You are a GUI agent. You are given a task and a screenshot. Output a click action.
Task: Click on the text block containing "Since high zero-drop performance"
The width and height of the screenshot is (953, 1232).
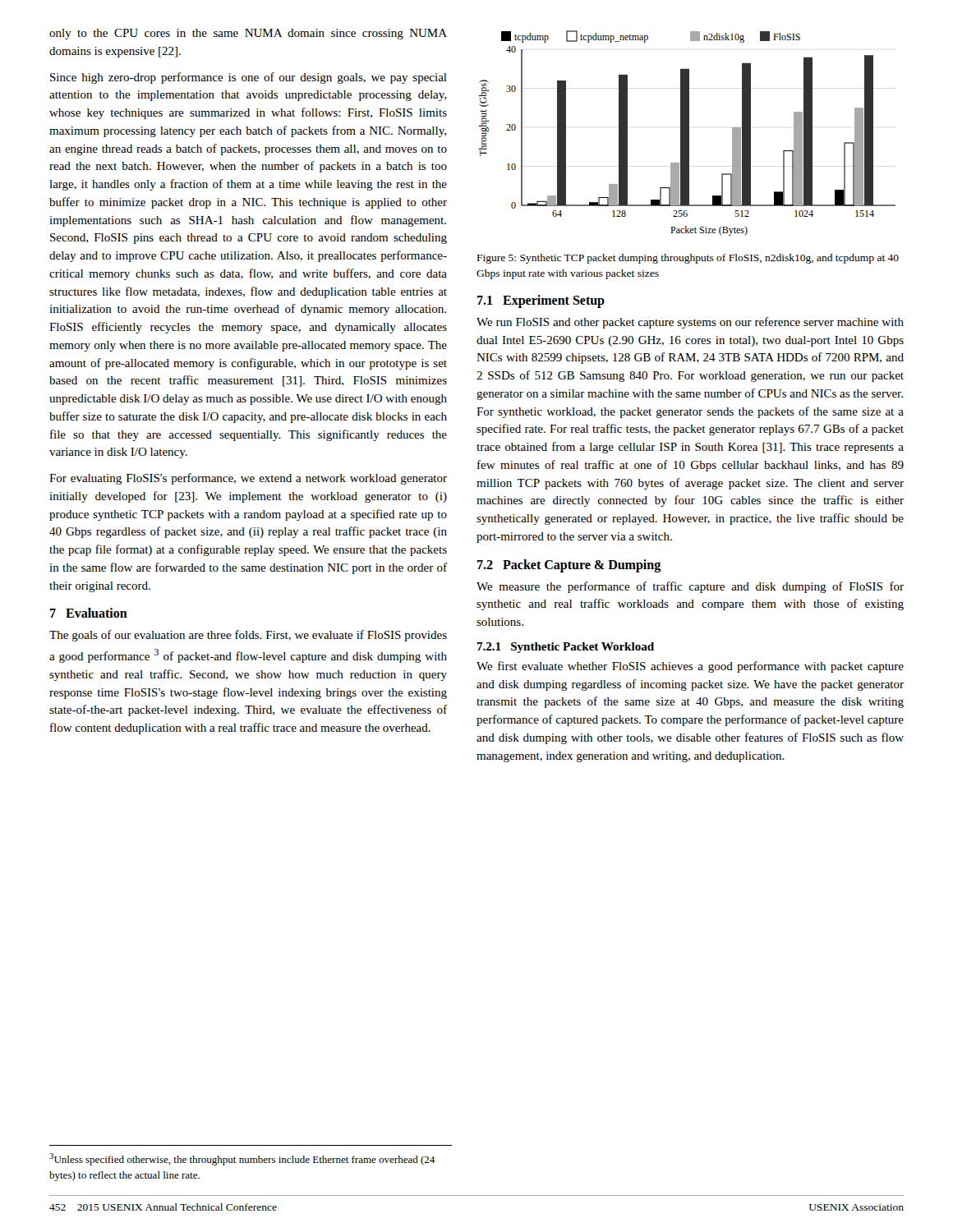pos(248,265)
